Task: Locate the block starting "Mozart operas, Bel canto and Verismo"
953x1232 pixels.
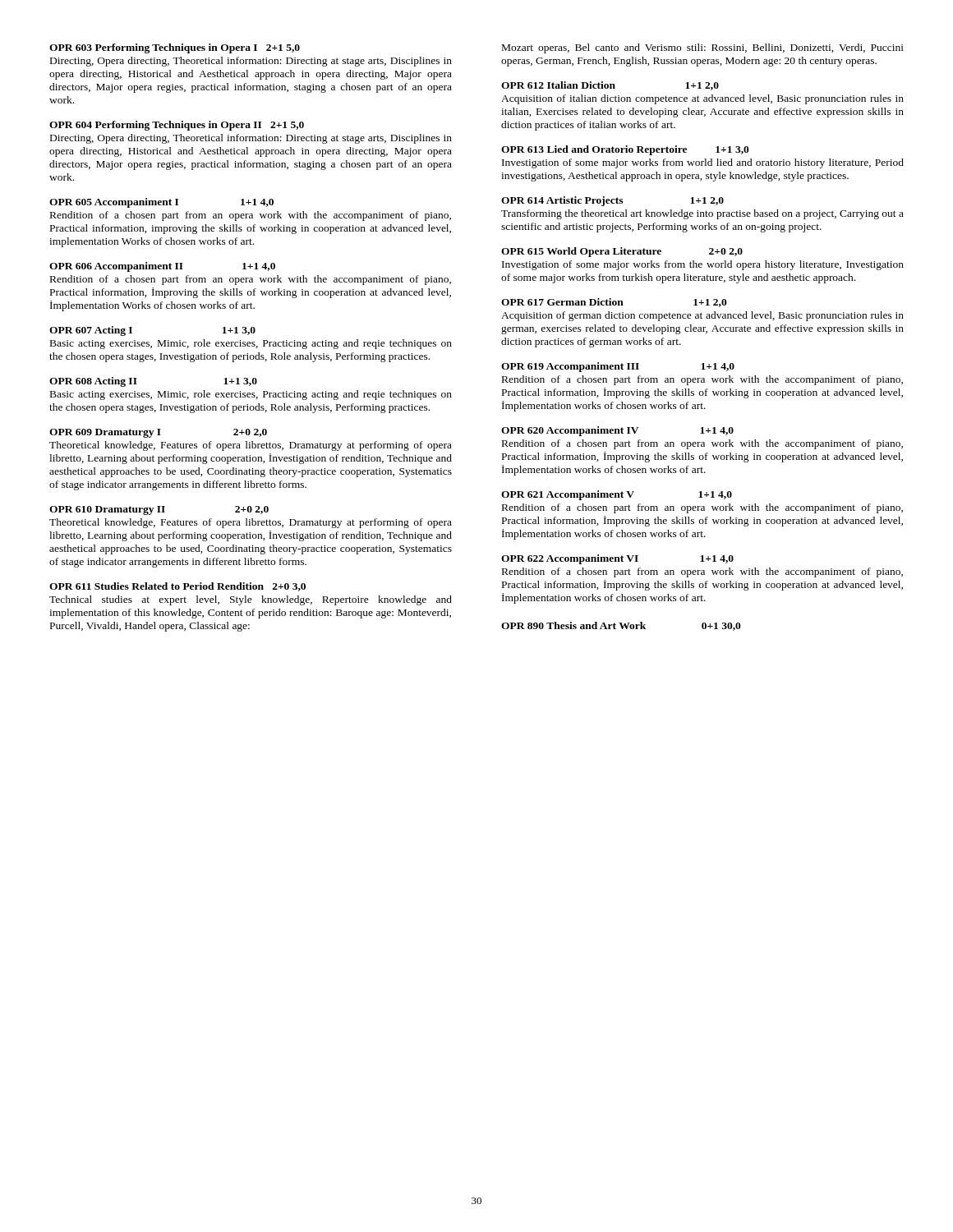Action: pos(702,54)
